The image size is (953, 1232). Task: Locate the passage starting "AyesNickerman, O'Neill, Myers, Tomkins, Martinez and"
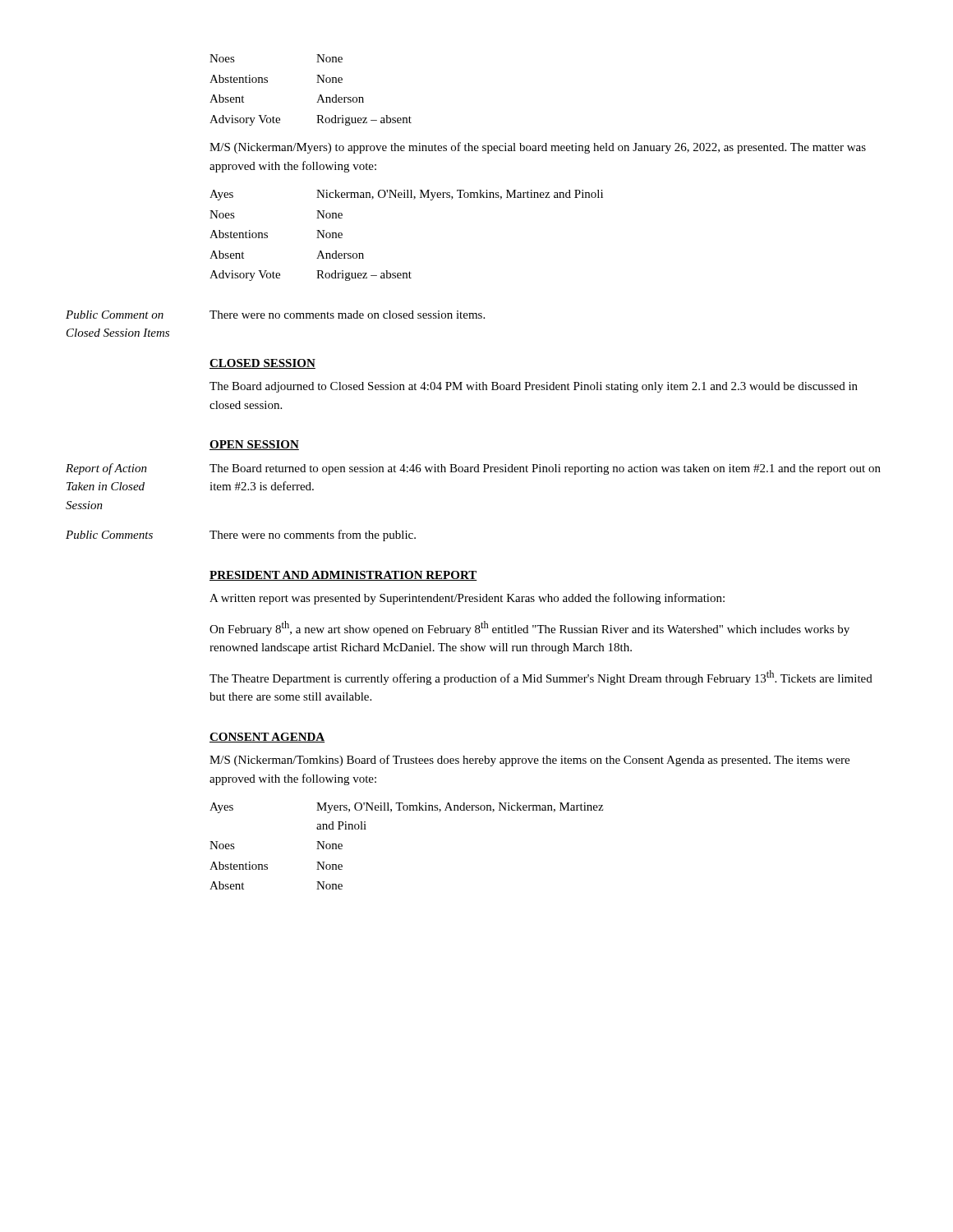coord(406,195)
